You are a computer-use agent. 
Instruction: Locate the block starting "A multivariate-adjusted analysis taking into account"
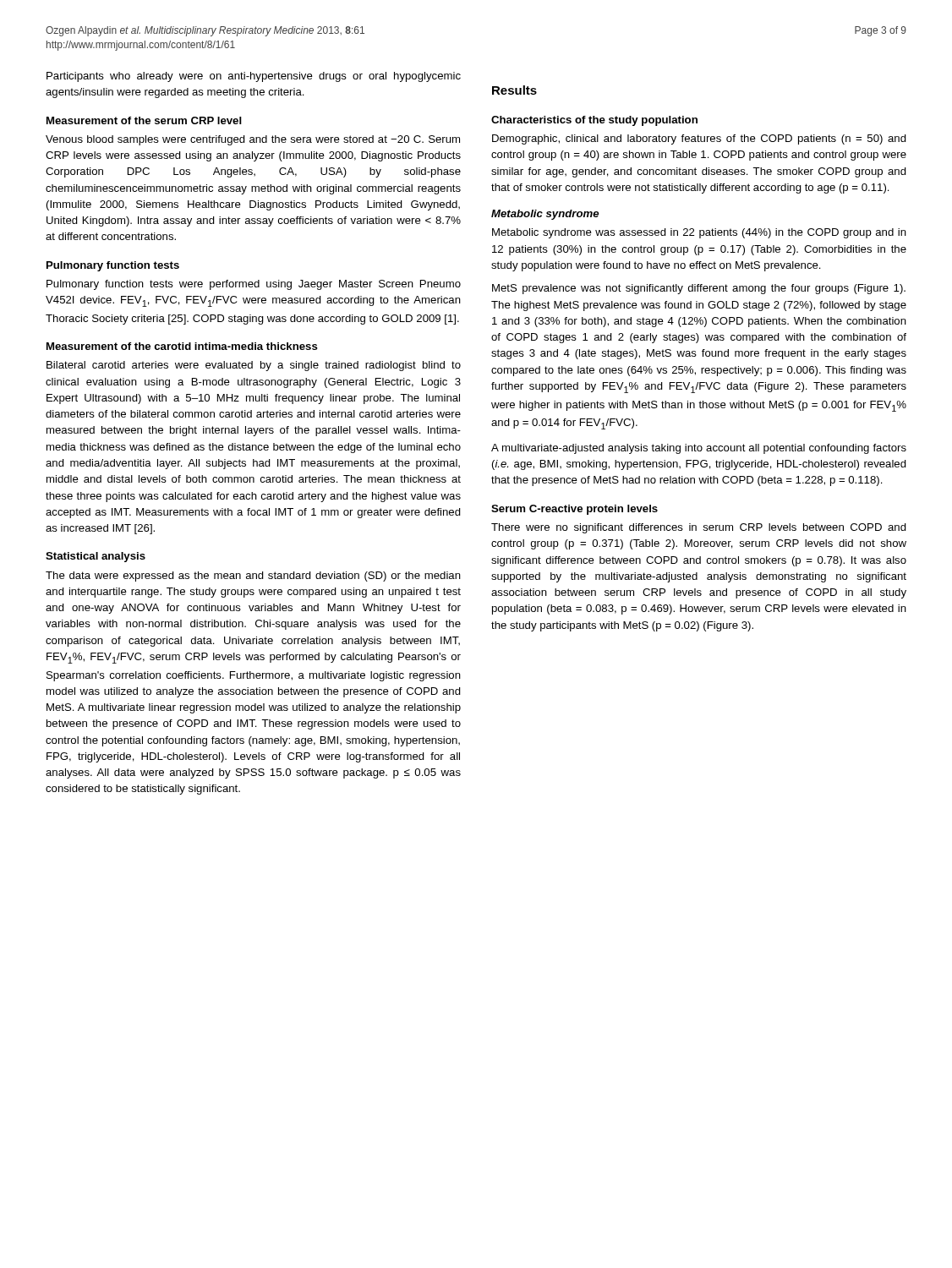click(x=699, y=464)
